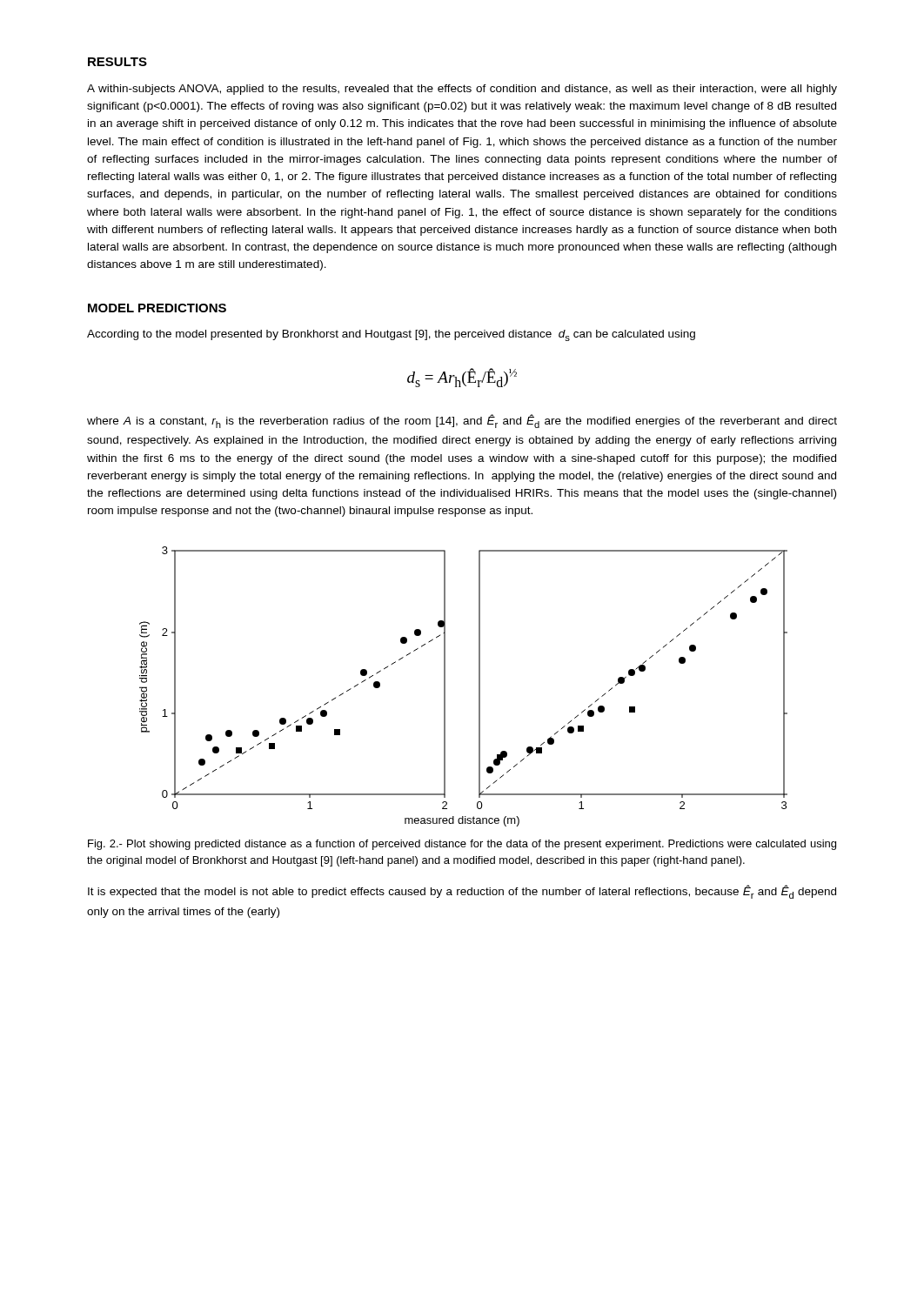
Task: Locate the formula
Action: pyautogui.click(x=462, y=378)
